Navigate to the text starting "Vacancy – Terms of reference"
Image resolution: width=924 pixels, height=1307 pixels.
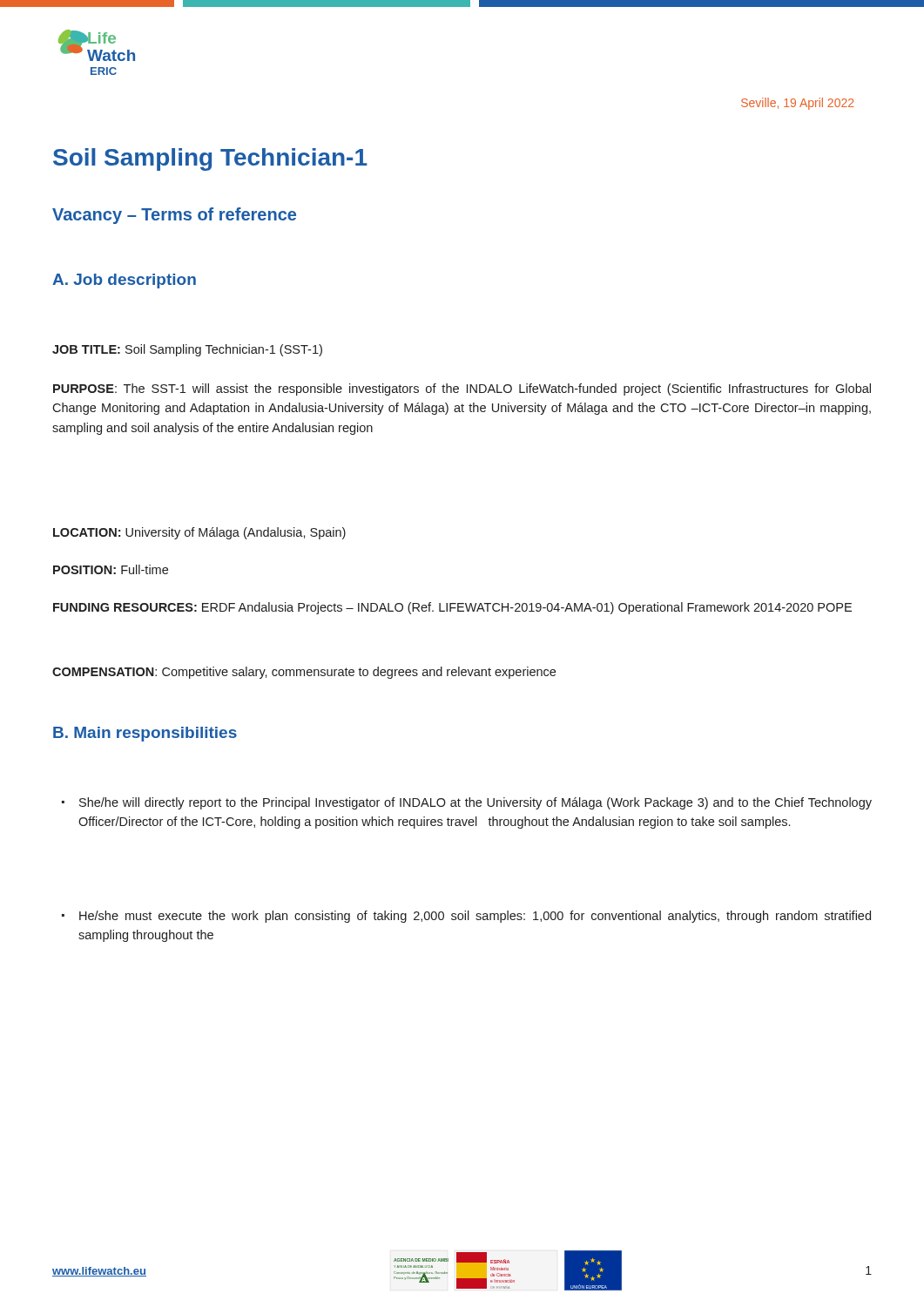pos(175,214)
